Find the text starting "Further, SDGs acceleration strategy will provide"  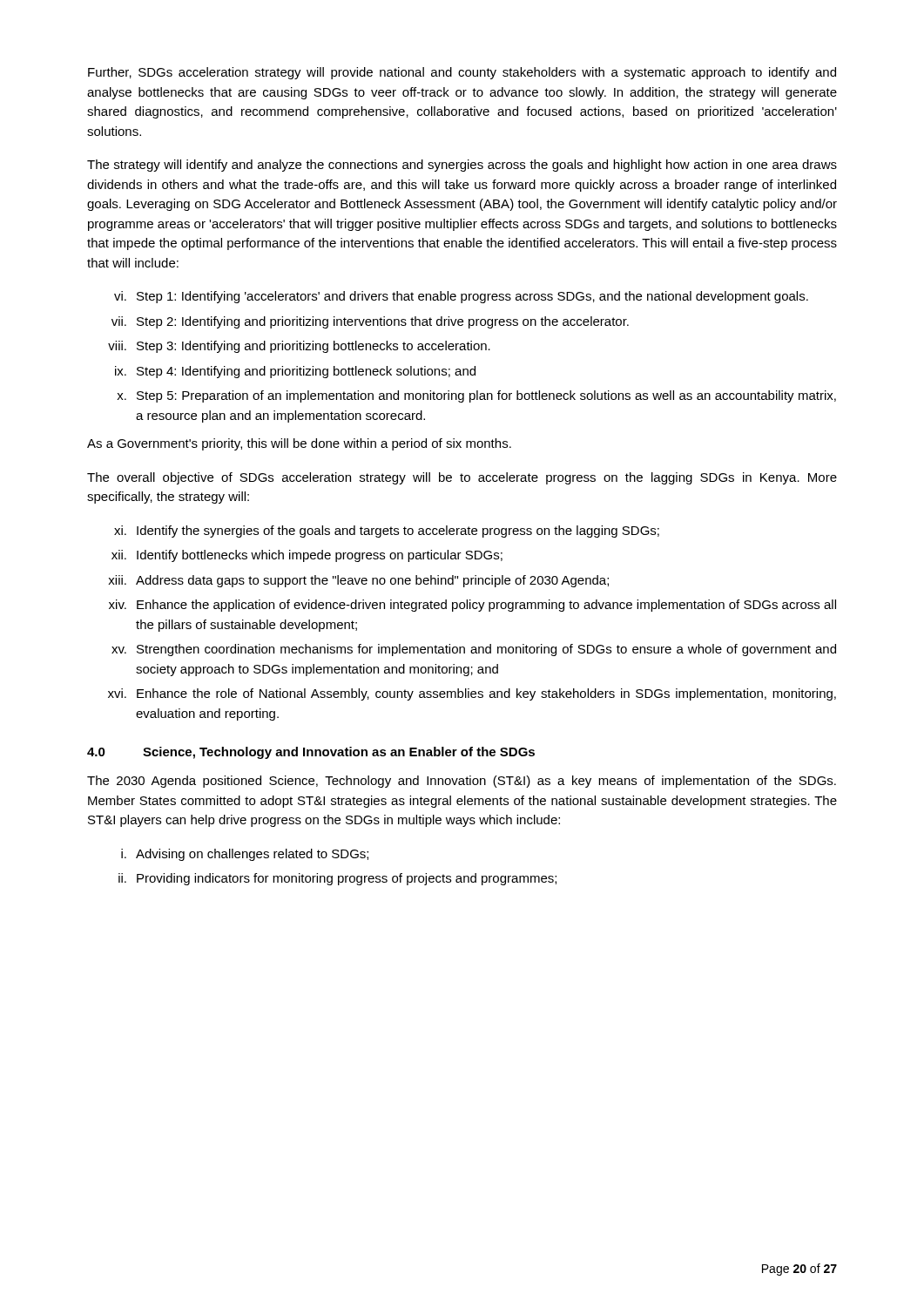(462, 102)
